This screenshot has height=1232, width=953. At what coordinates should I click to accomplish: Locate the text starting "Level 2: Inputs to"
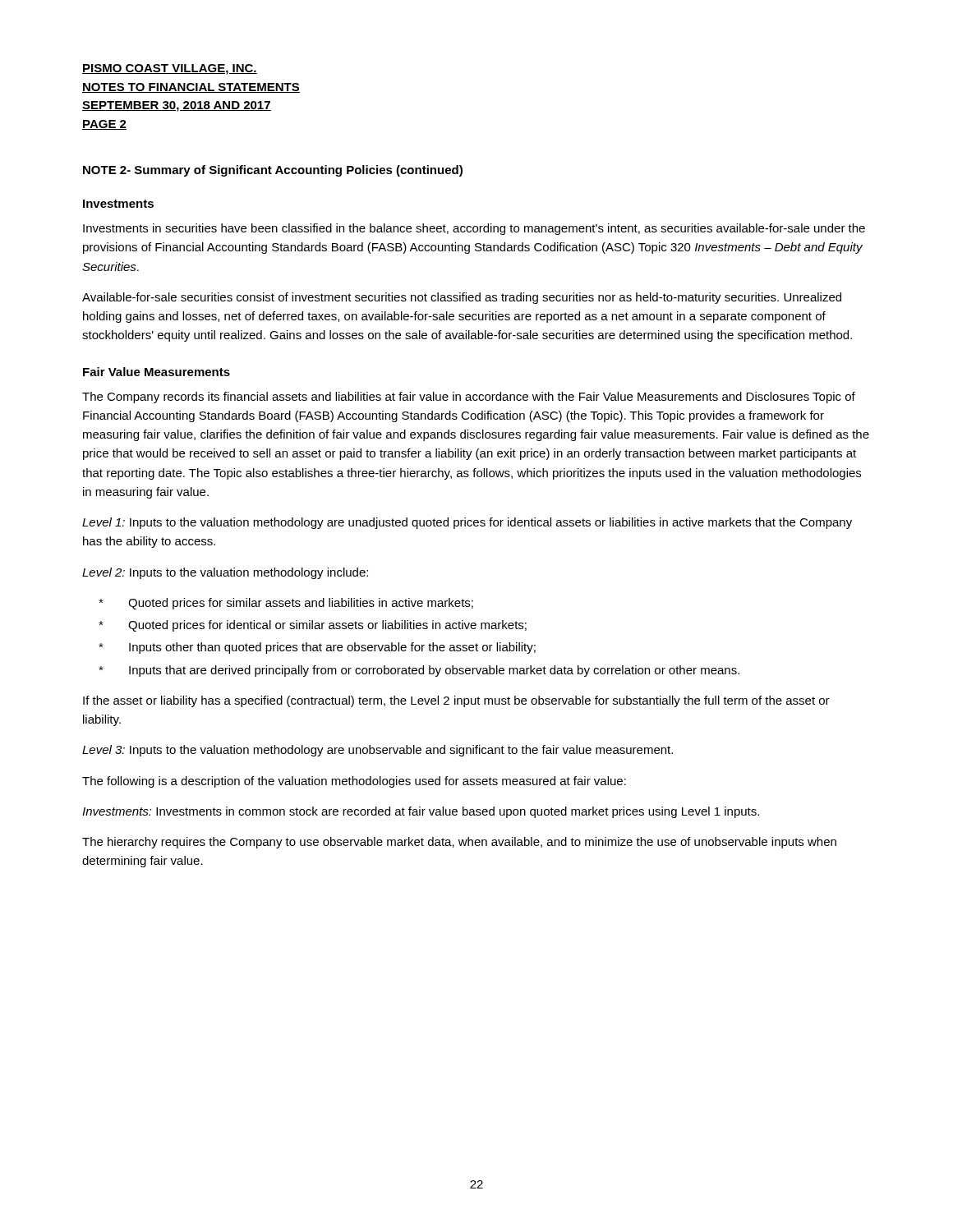tap(225, 573)
